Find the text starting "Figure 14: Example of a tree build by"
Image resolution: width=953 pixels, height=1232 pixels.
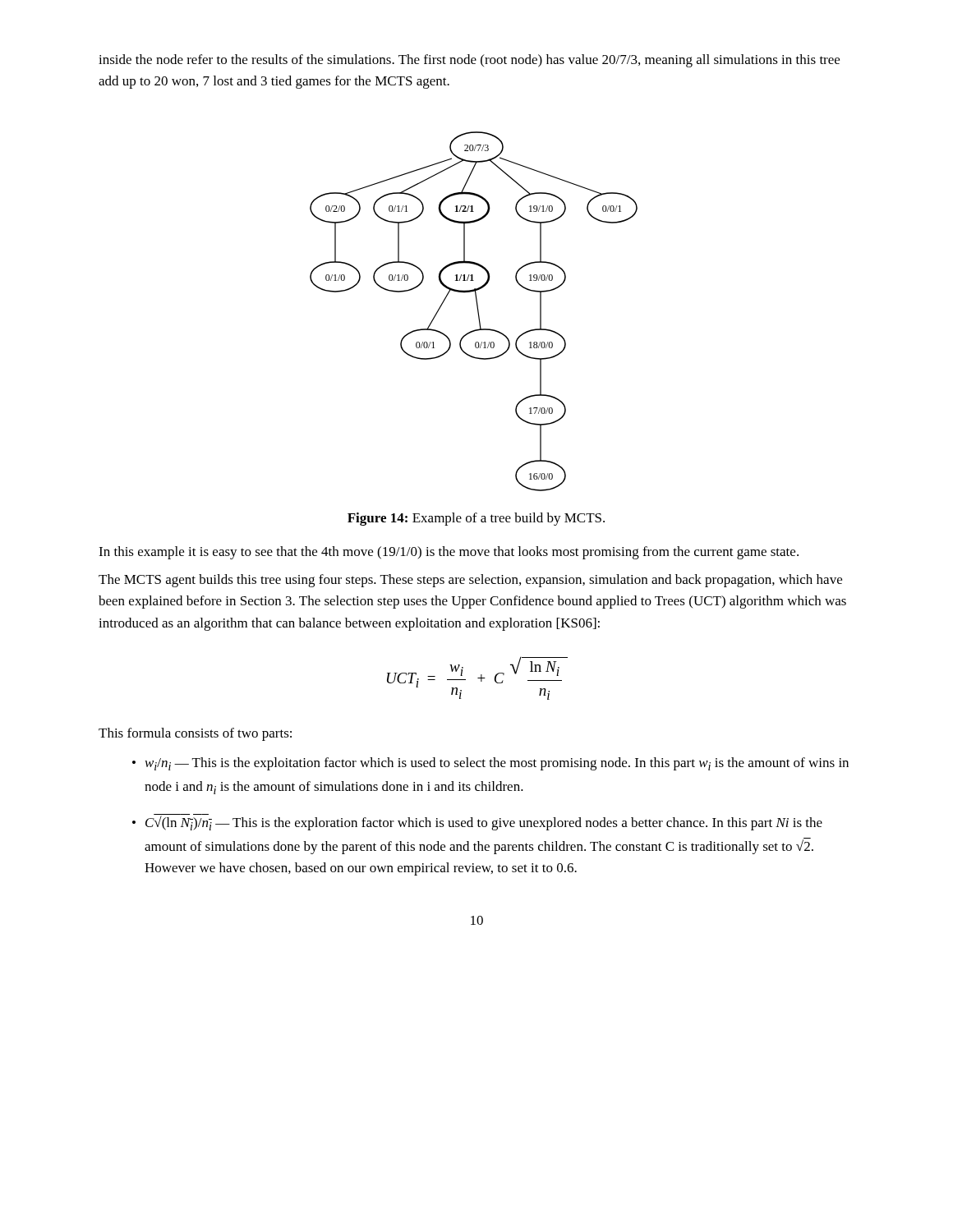pyautogui.click(x=476, y=518)
